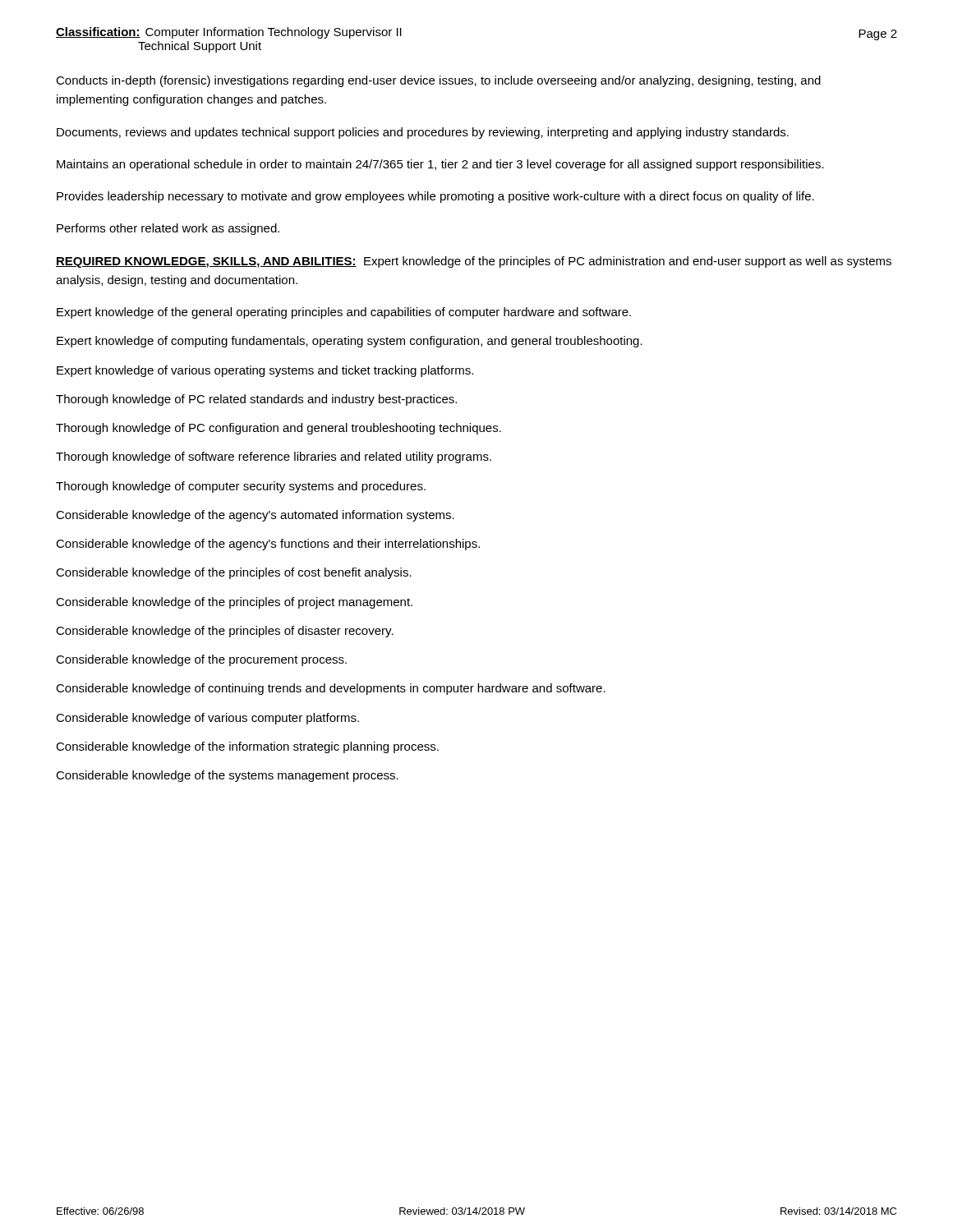Click on the list item that reads "Thorough knowledge of PC configuration and general"
The image size is (953, 1232).
point(279,428)
